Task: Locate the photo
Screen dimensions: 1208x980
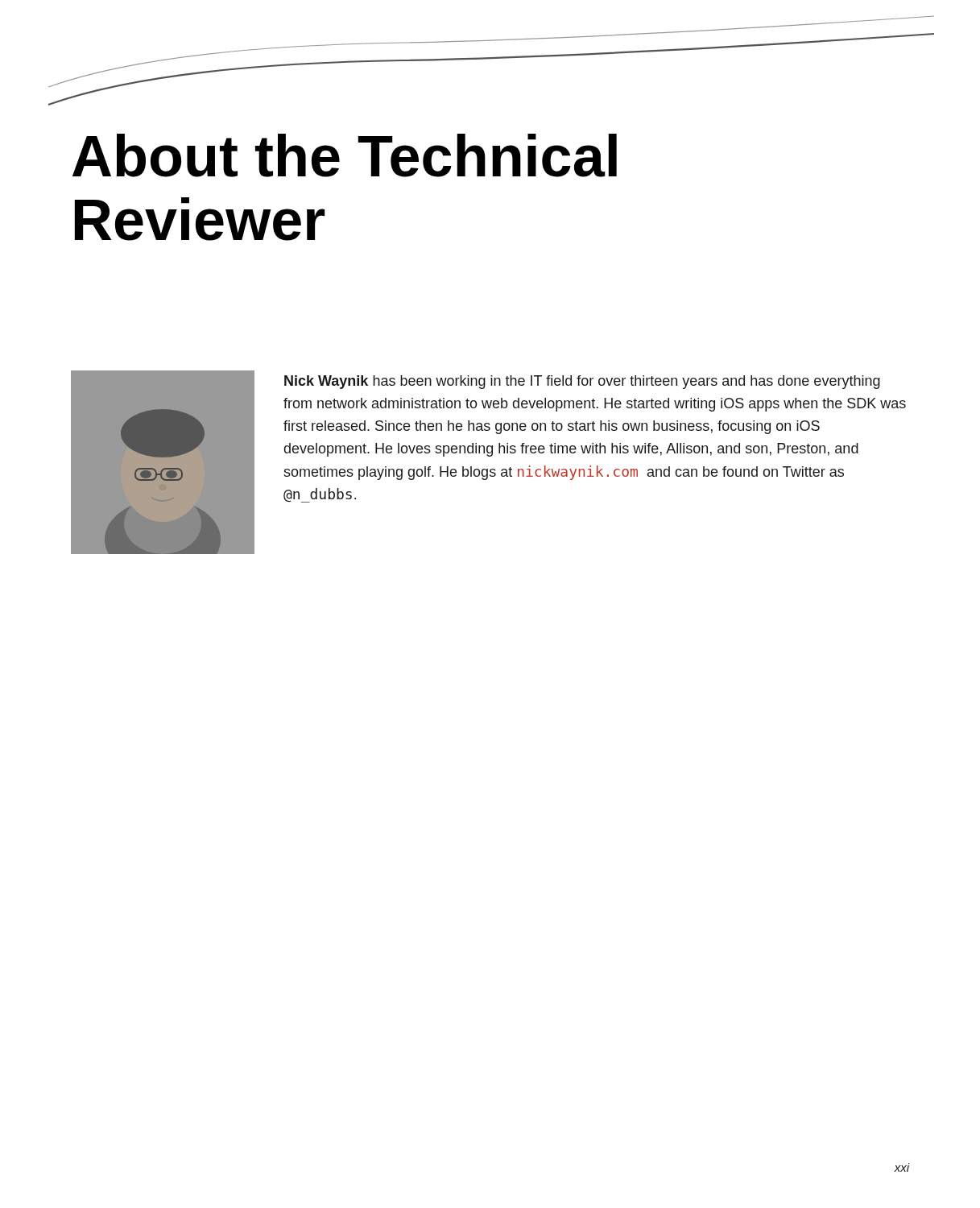Action: click(x=163, y=462)
